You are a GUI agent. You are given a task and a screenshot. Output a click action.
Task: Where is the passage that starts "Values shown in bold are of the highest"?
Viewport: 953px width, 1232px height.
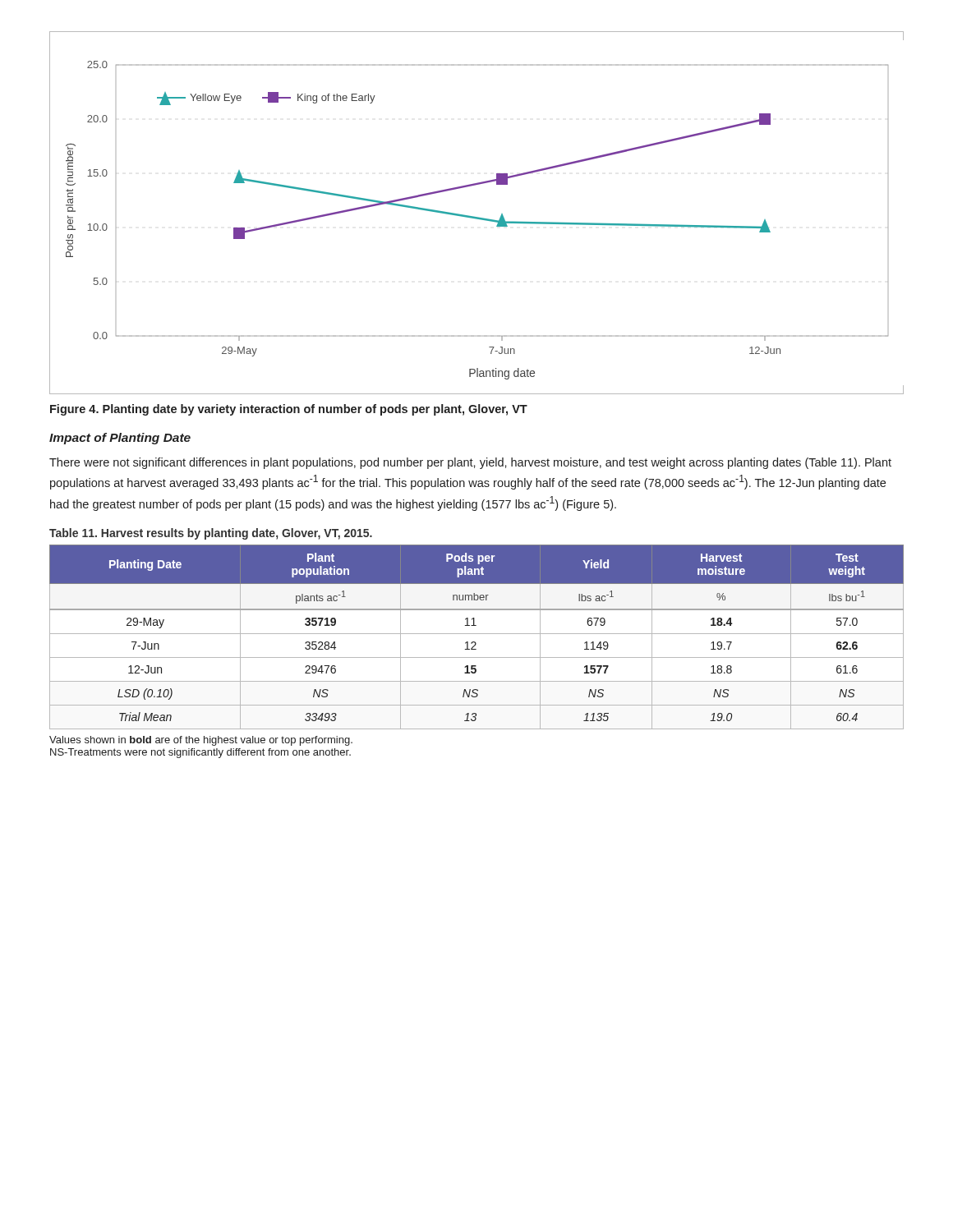tap(201, 746)
